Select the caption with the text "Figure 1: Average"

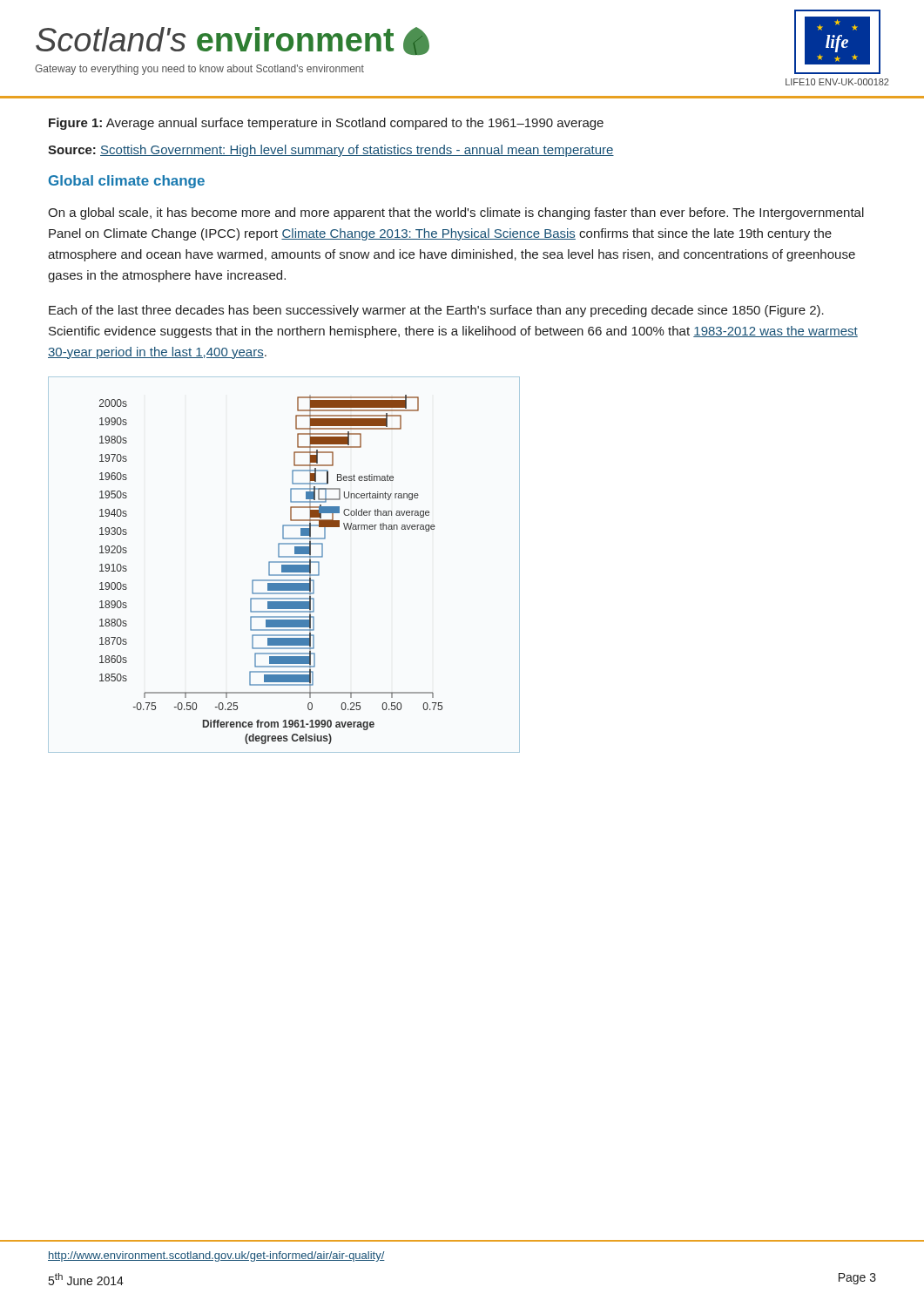(x=326, y=122)
